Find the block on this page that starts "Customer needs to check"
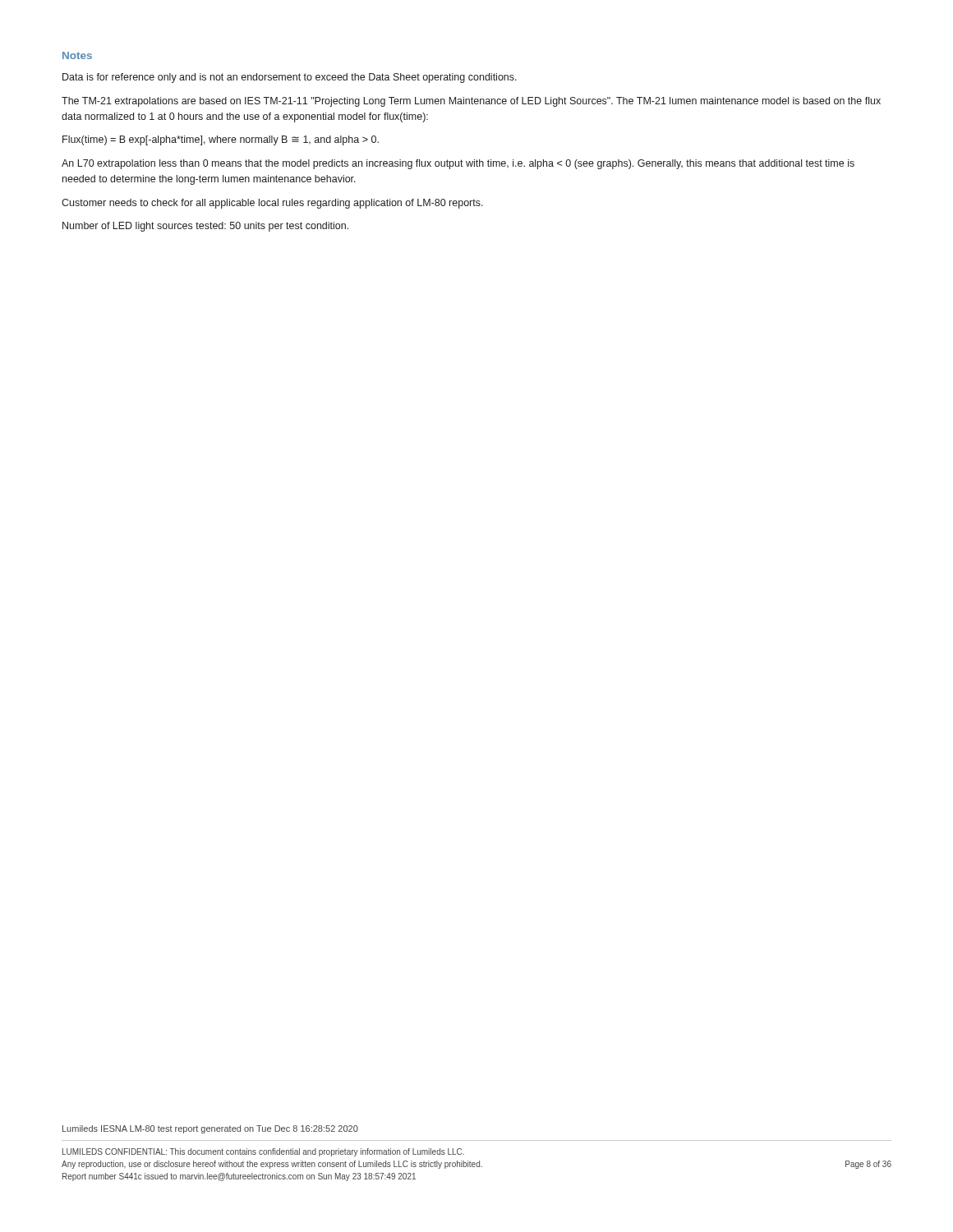 coord(273,202)
